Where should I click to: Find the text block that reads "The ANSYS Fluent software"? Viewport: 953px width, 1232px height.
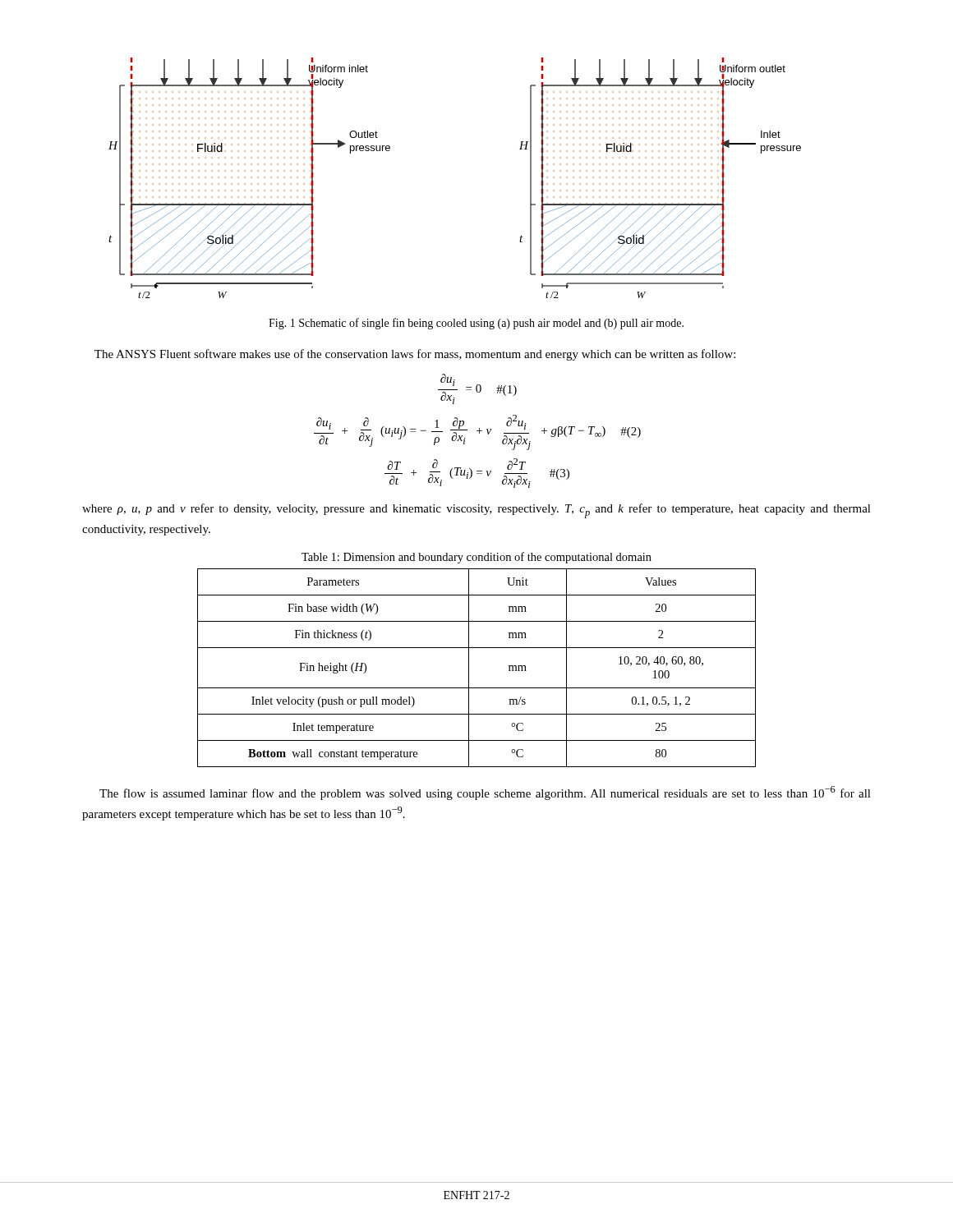pyautogui.click(x=409, y=354)
